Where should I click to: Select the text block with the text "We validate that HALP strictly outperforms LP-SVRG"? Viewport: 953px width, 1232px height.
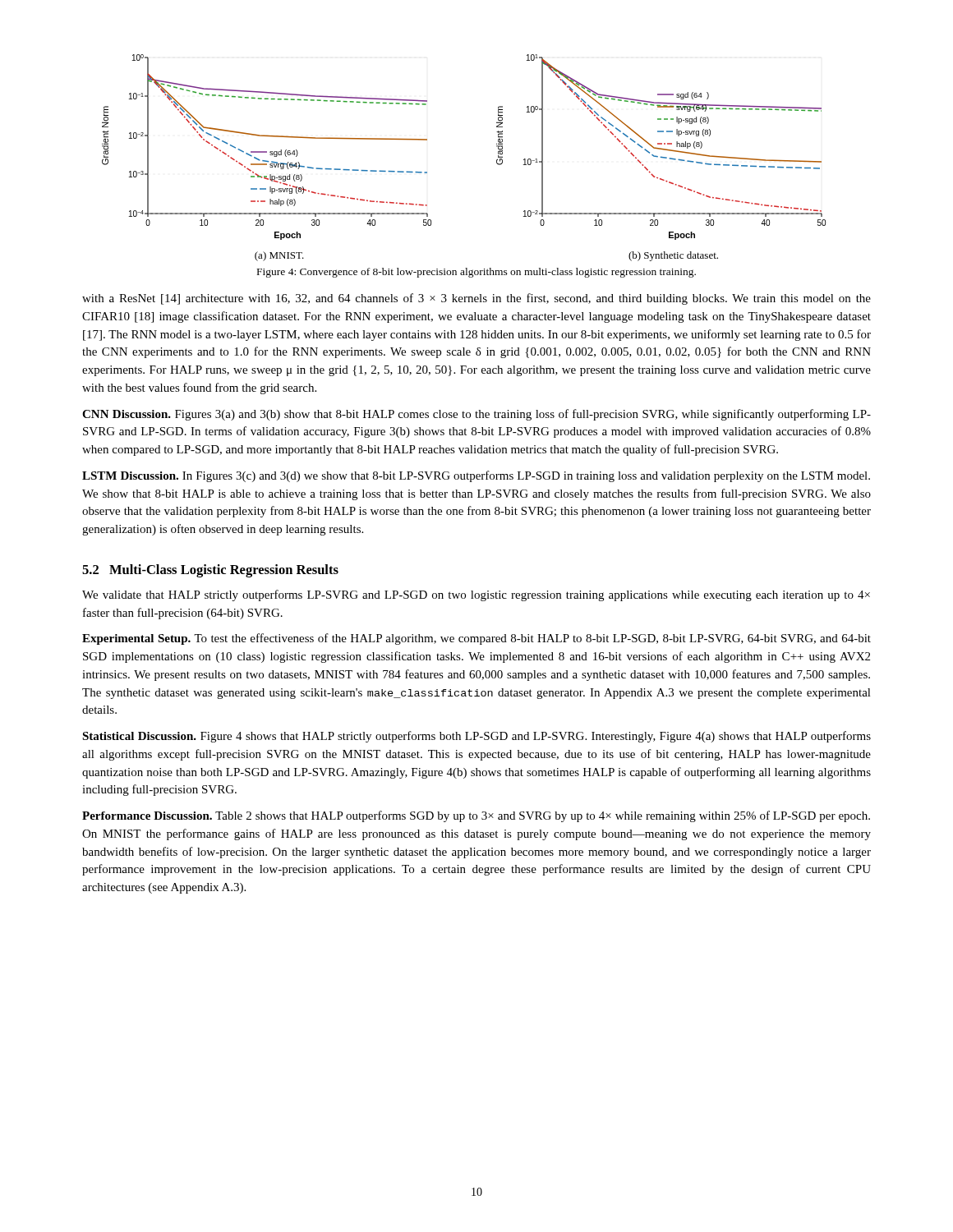click(x=476, y=603)
